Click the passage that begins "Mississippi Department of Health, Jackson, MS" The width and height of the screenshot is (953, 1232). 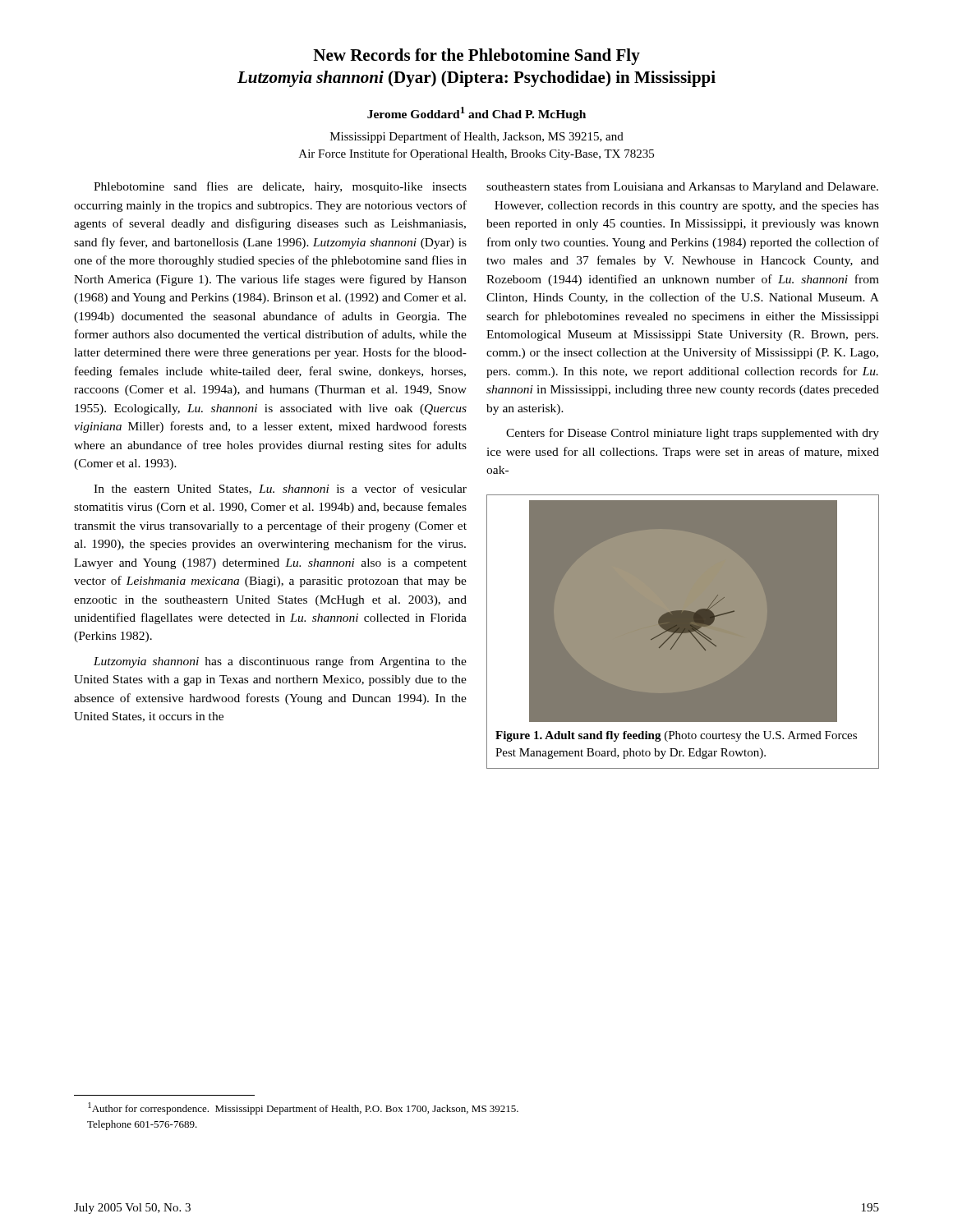(x=476, y=145)
